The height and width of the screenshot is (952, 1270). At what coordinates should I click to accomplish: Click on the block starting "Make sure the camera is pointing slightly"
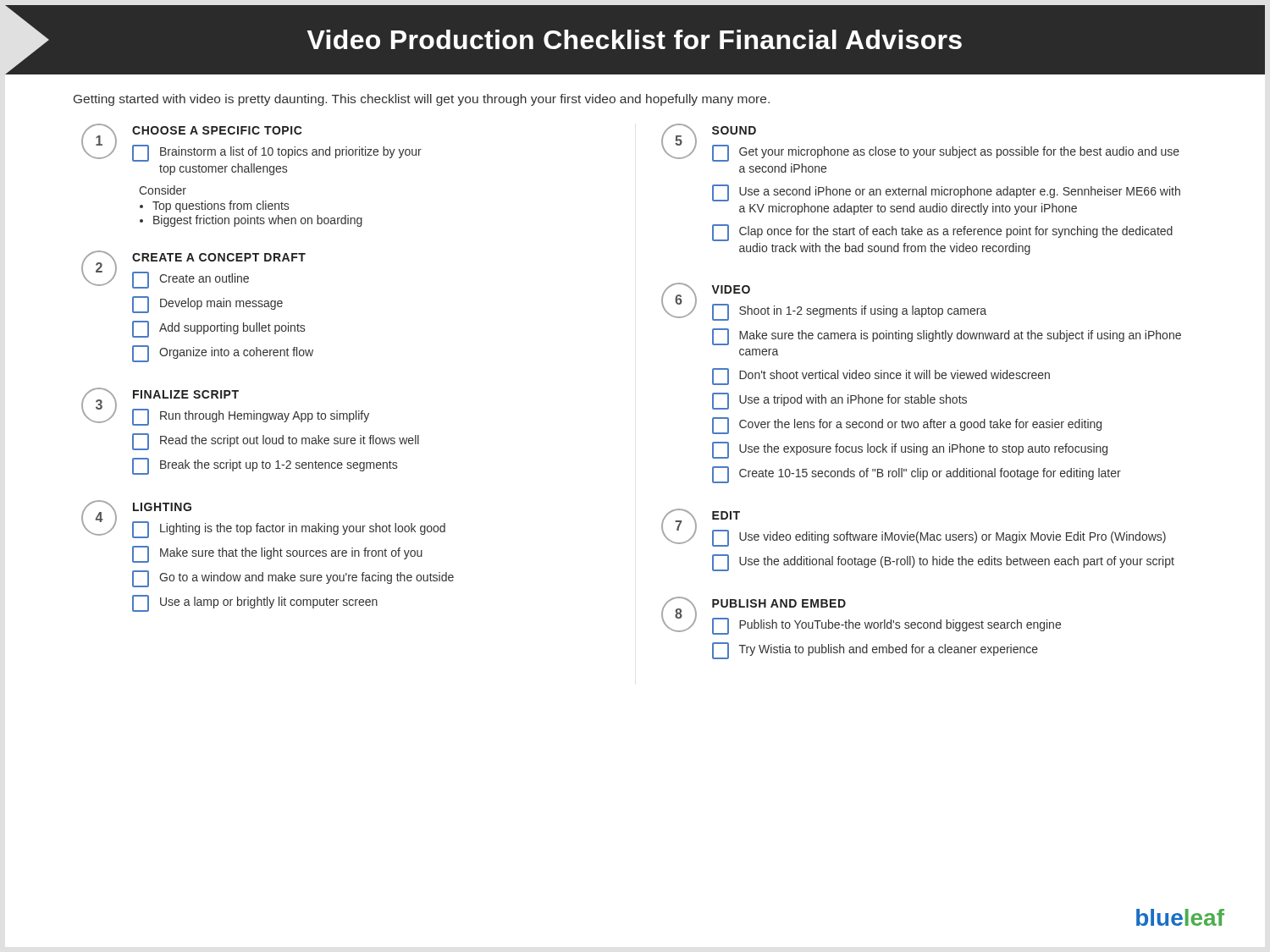[x=950, y=344]
